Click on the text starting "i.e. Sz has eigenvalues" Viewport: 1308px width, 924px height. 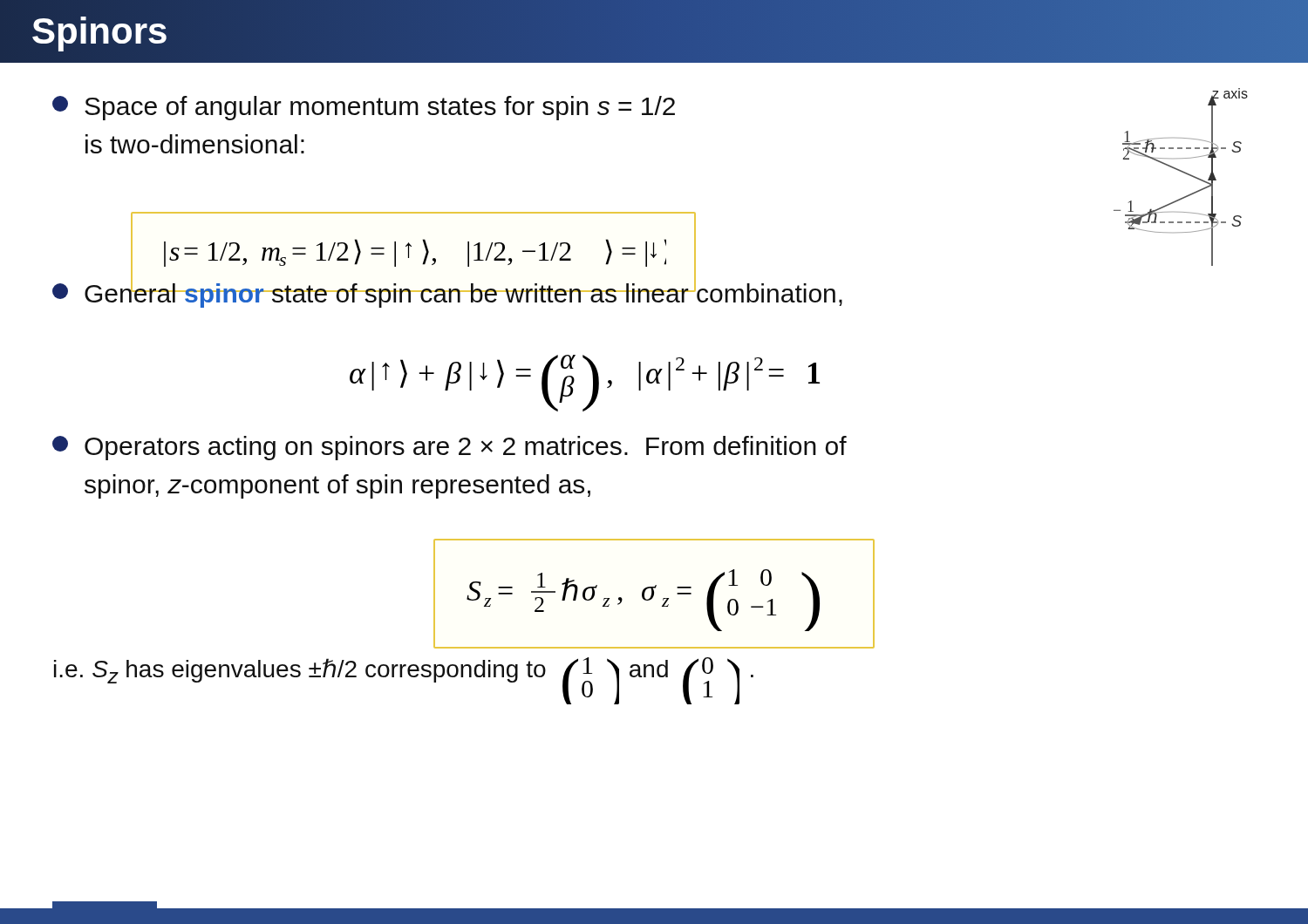point(404,674)
